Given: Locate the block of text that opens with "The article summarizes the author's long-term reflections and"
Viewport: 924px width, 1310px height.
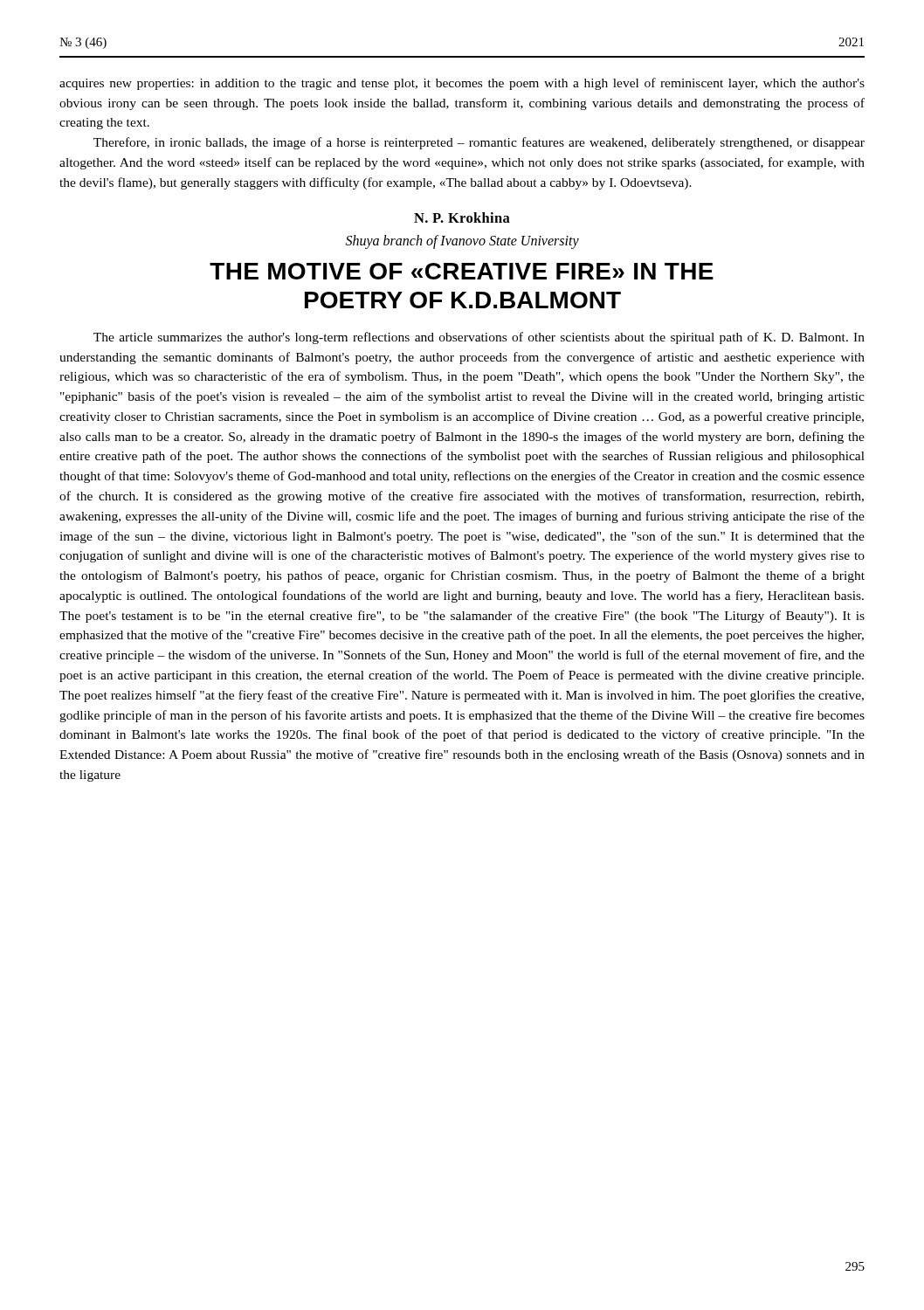Looking at the screenshot, I should pos(462,556).
